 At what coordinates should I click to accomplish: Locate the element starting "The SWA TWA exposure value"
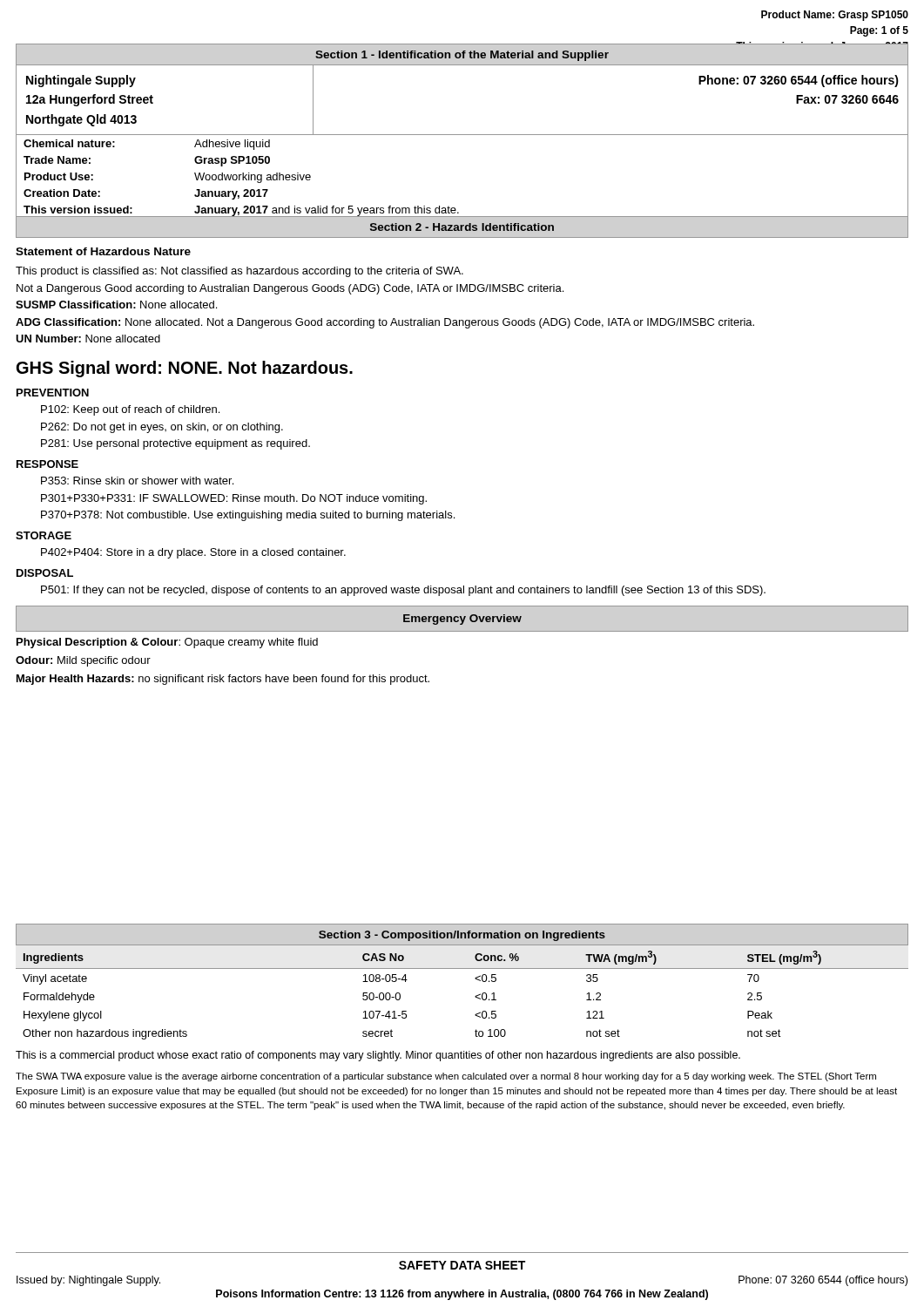456,1091
